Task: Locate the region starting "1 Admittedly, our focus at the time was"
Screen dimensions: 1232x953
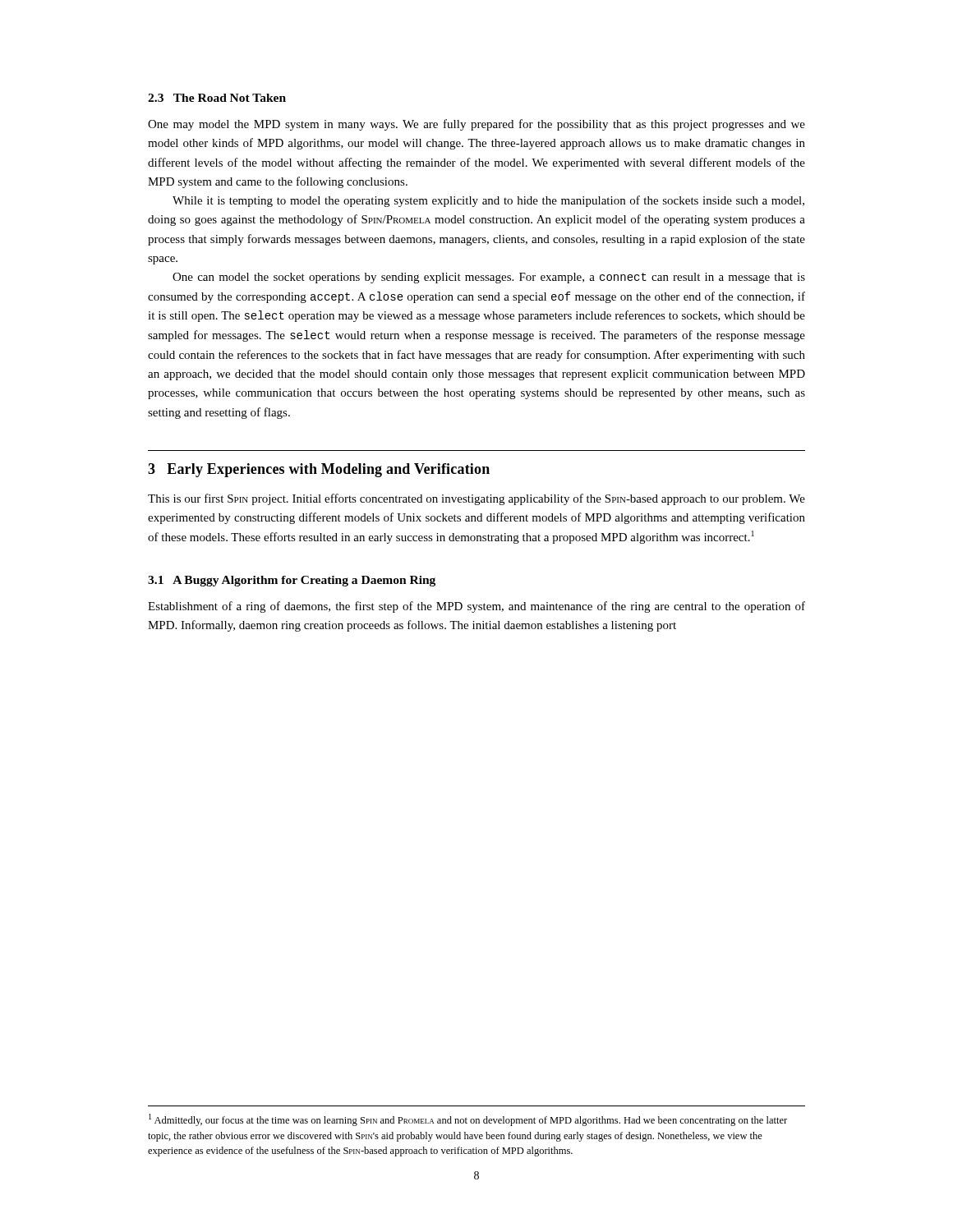Action: click(468, 1134)
